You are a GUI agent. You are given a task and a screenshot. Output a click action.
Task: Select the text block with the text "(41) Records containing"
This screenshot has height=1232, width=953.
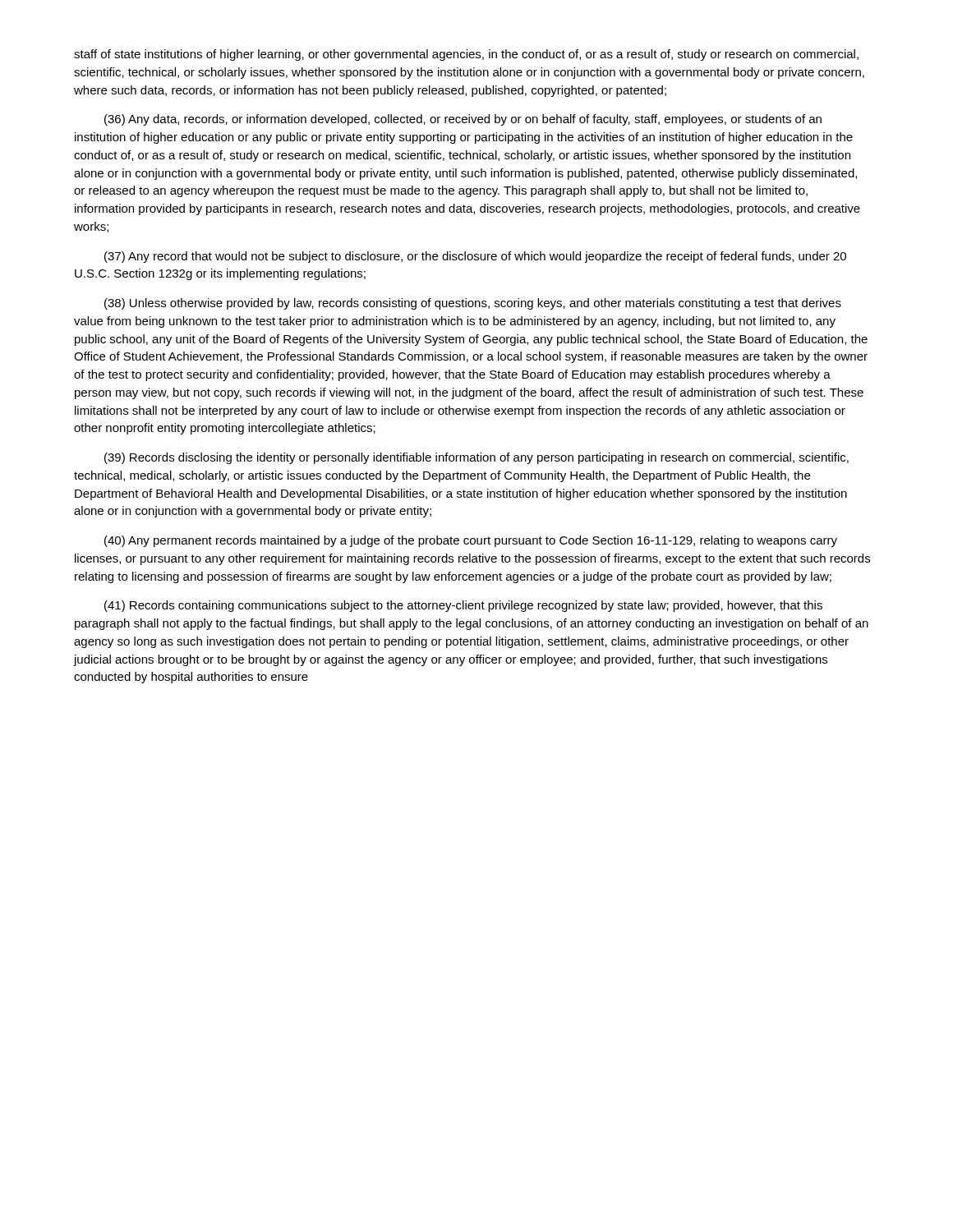472,641
